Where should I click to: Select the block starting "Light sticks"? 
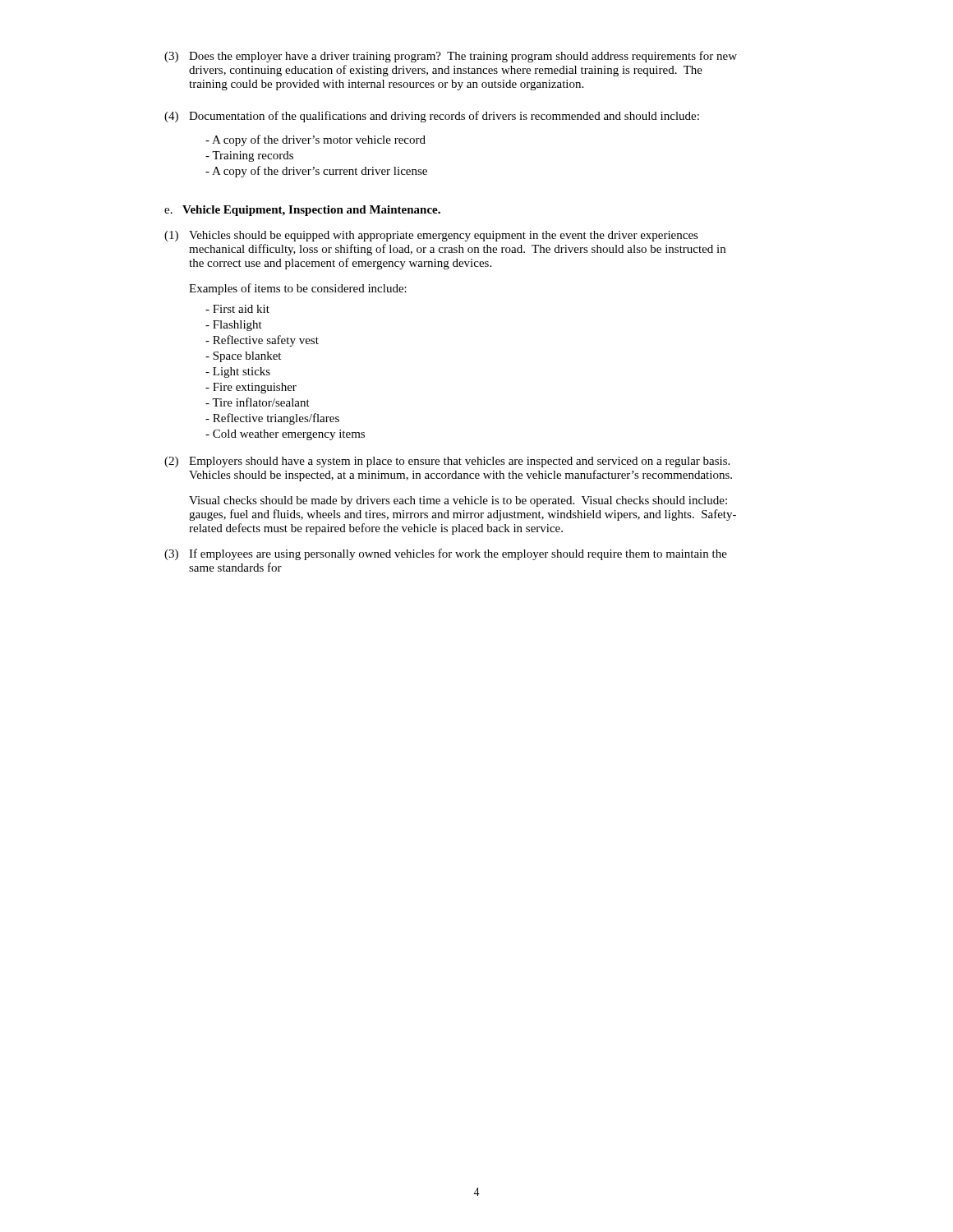238,371
